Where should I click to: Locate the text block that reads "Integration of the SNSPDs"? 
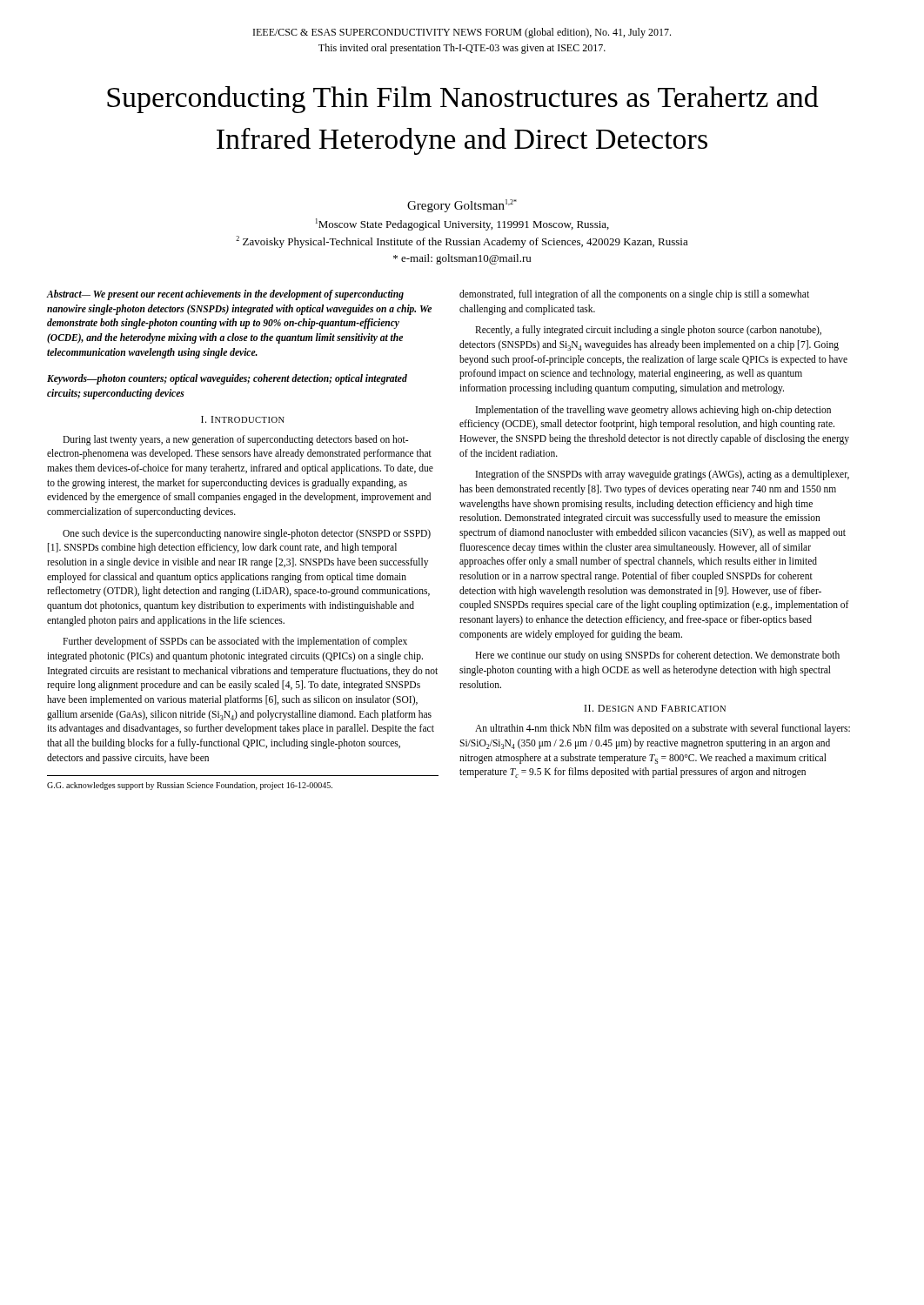[x=654, y=554]
